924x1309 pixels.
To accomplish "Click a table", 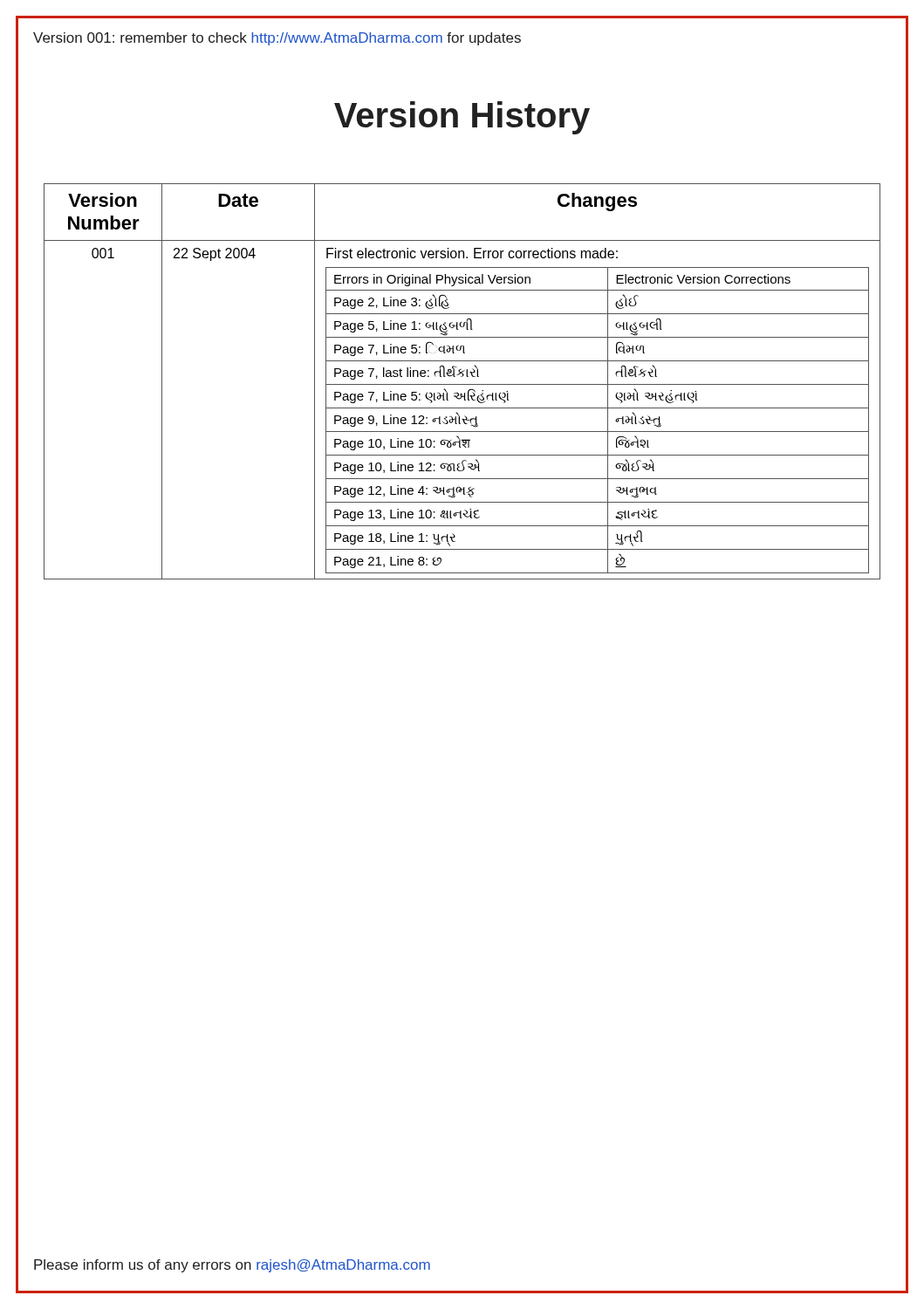I will [462, 381].
